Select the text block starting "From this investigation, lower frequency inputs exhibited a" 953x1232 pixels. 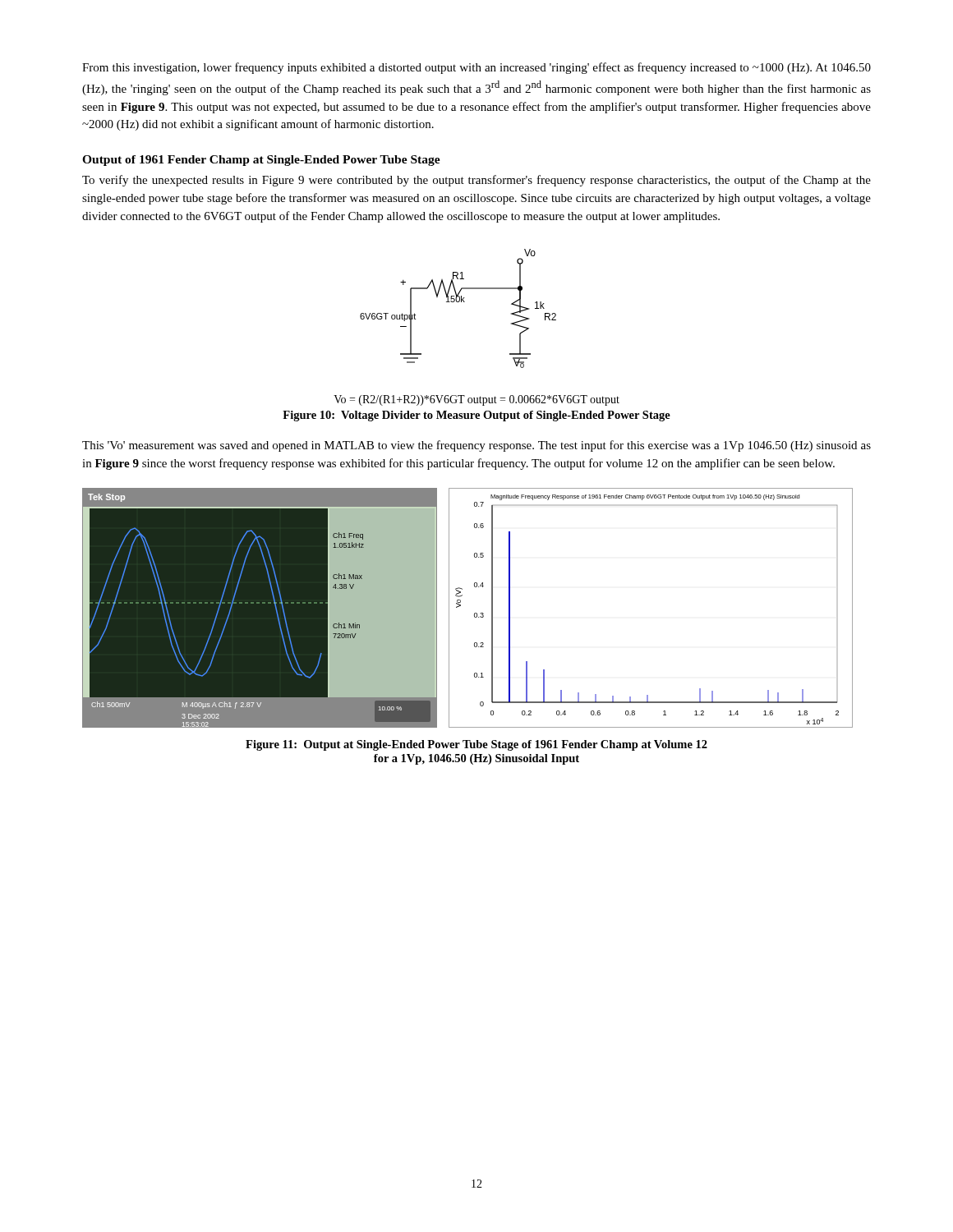click(476, 96)
